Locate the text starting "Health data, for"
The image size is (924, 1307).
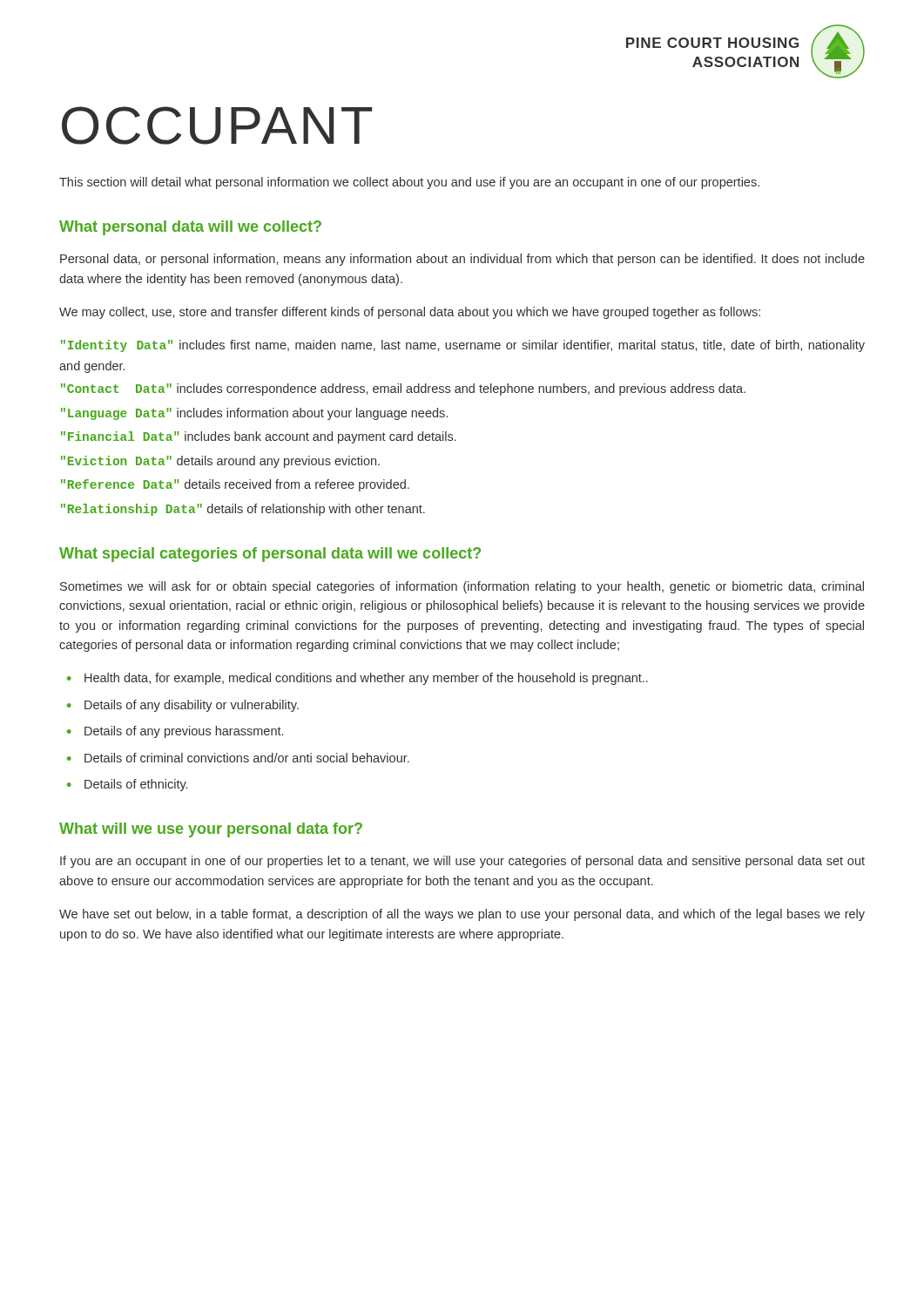click(366, 678)
